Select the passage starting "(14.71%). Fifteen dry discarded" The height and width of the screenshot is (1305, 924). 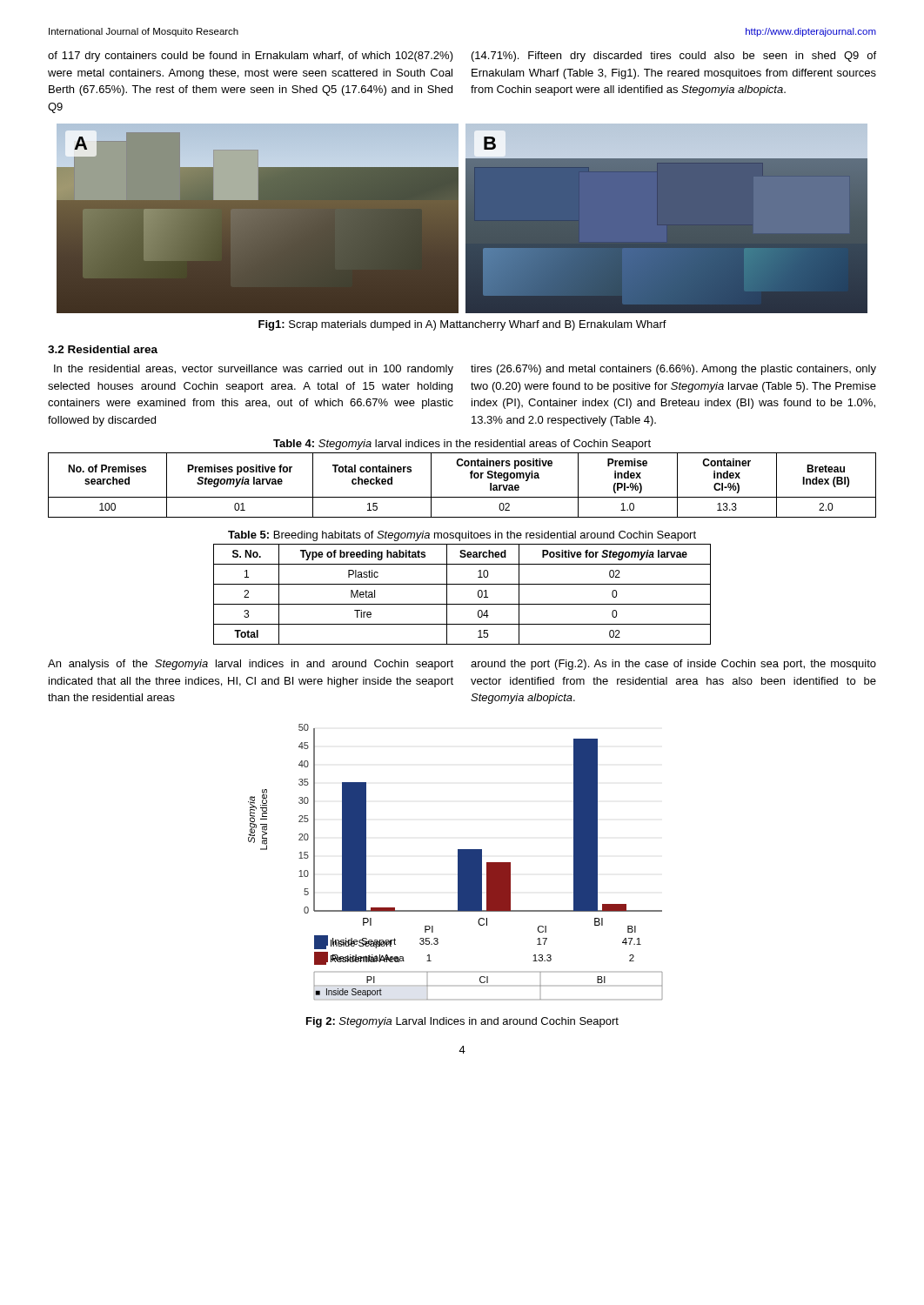pos(673,72)
